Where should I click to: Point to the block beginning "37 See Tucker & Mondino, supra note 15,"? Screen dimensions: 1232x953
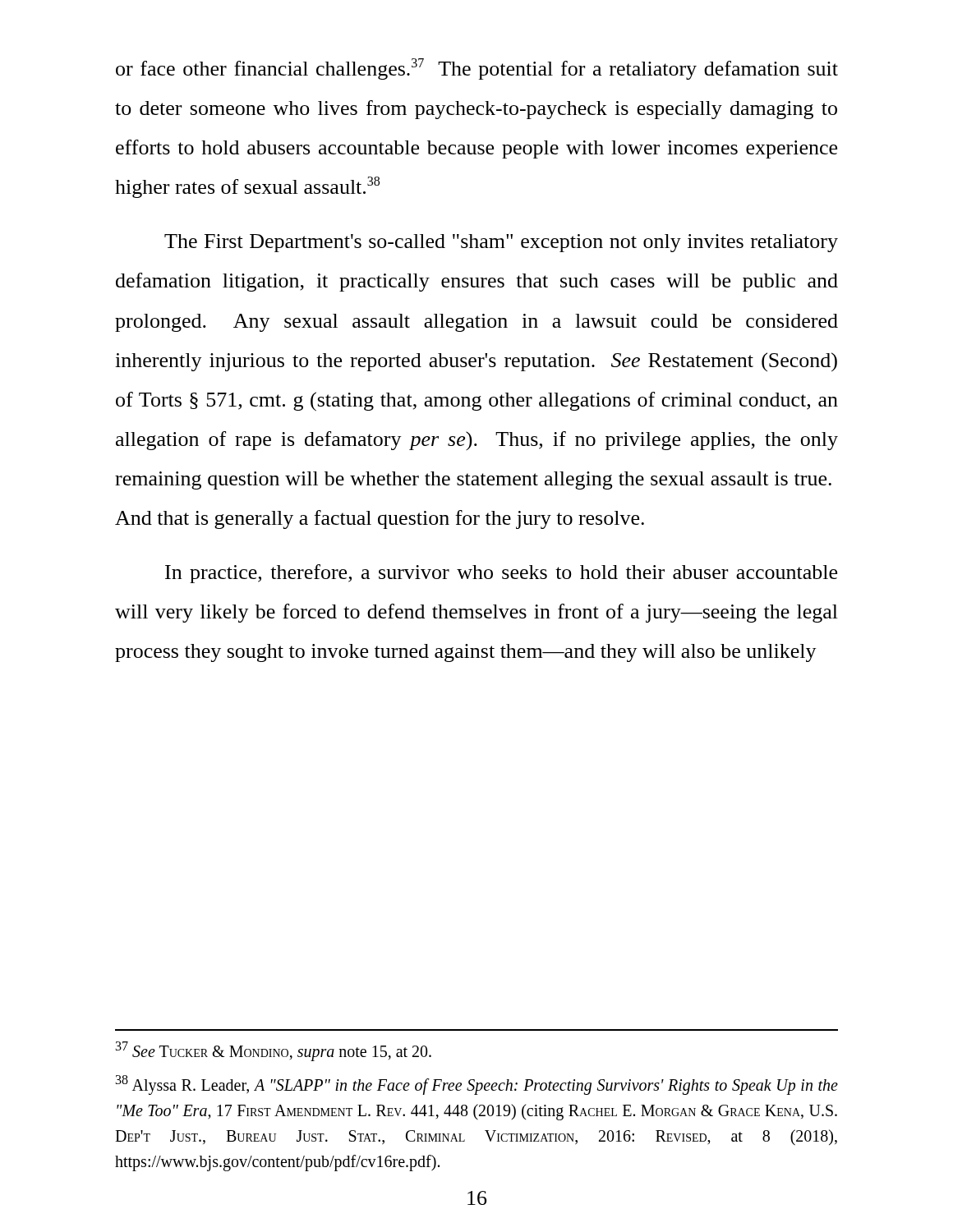[476, 1107]
